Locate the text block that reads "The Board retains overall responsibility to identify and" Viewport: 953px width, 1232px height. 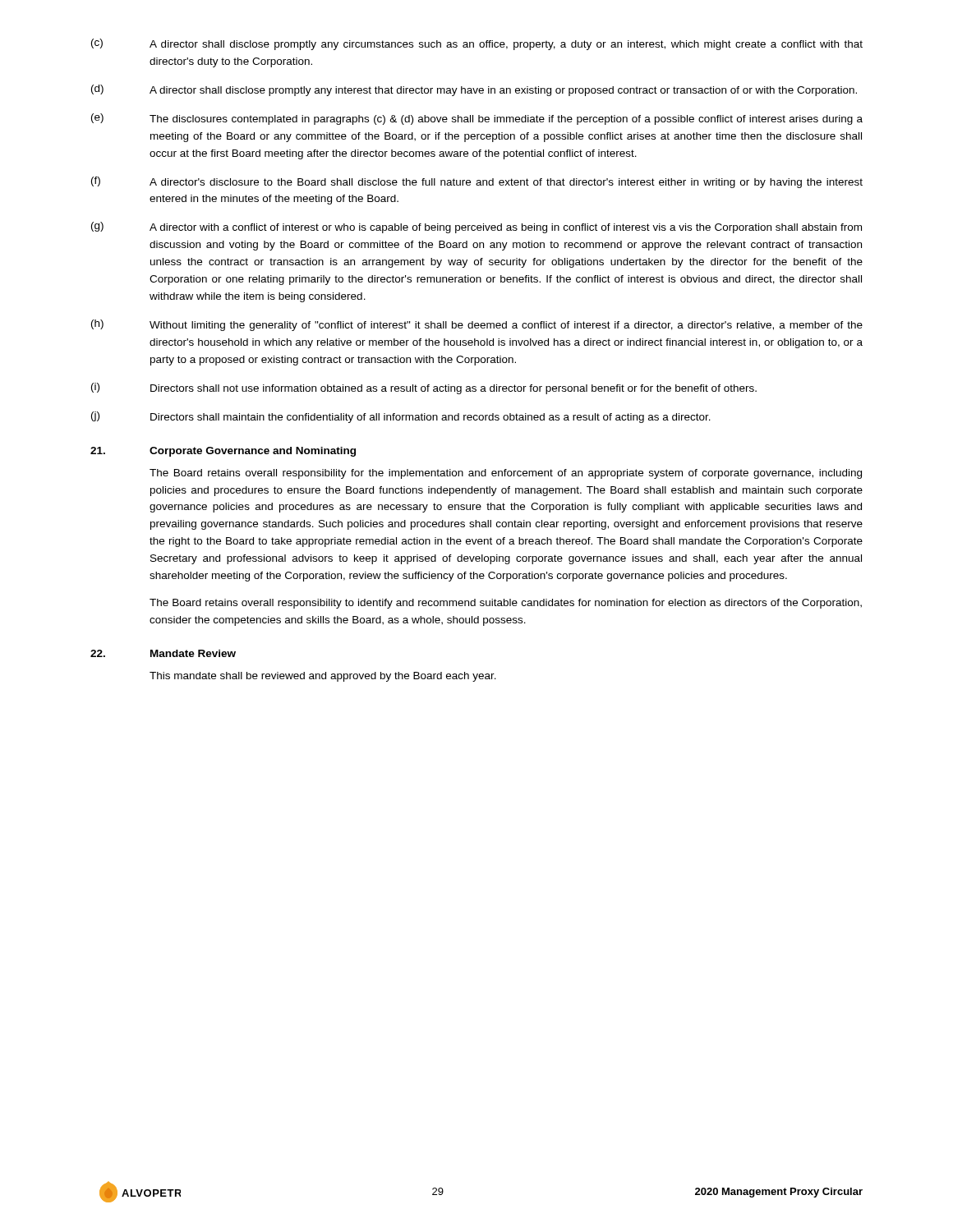(506, 611)
